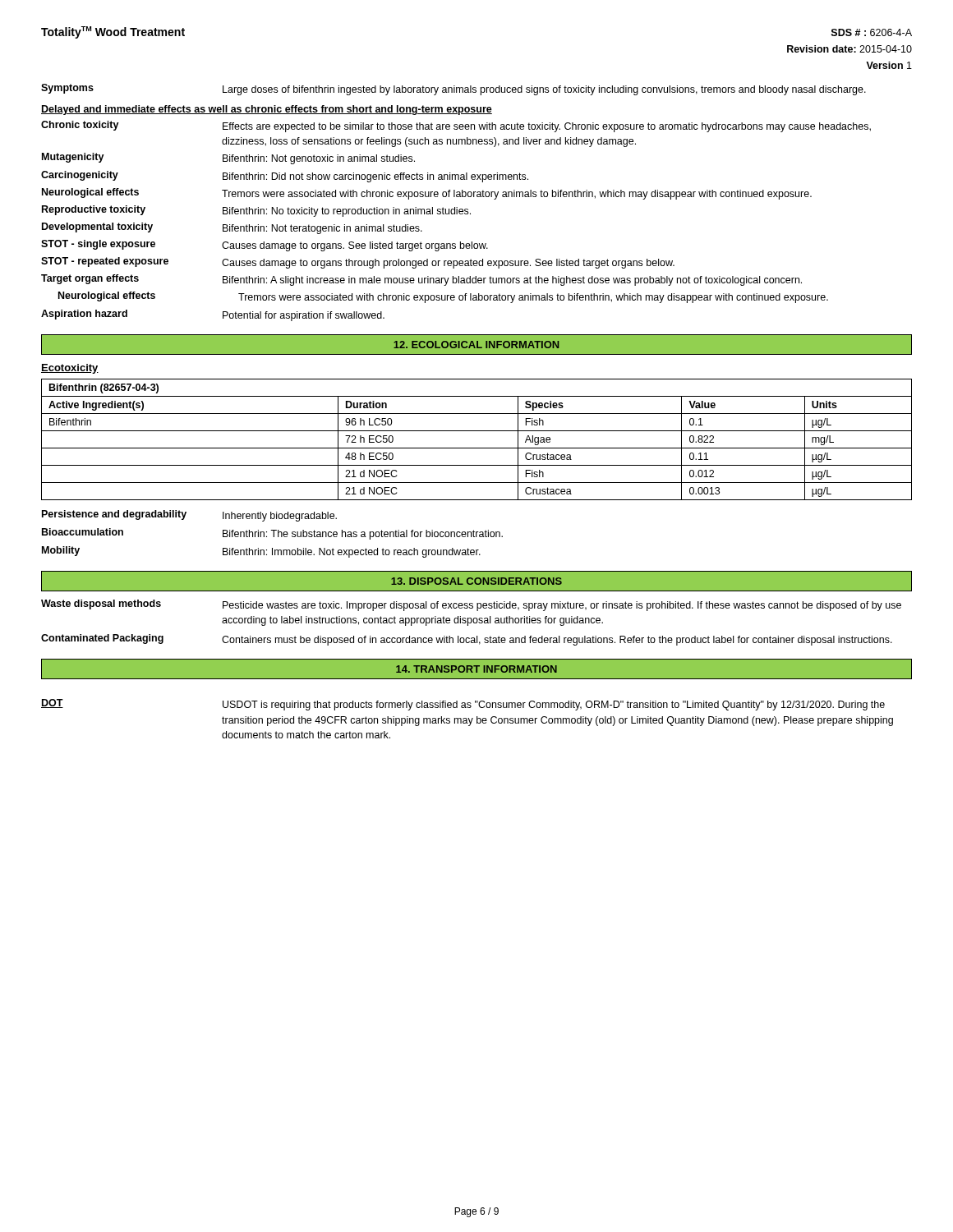Navigate to the text block starting "14. TRANSPORT INFORMATION"
The width and height of the screenshot is (953, 1232).
coord(476,669)
